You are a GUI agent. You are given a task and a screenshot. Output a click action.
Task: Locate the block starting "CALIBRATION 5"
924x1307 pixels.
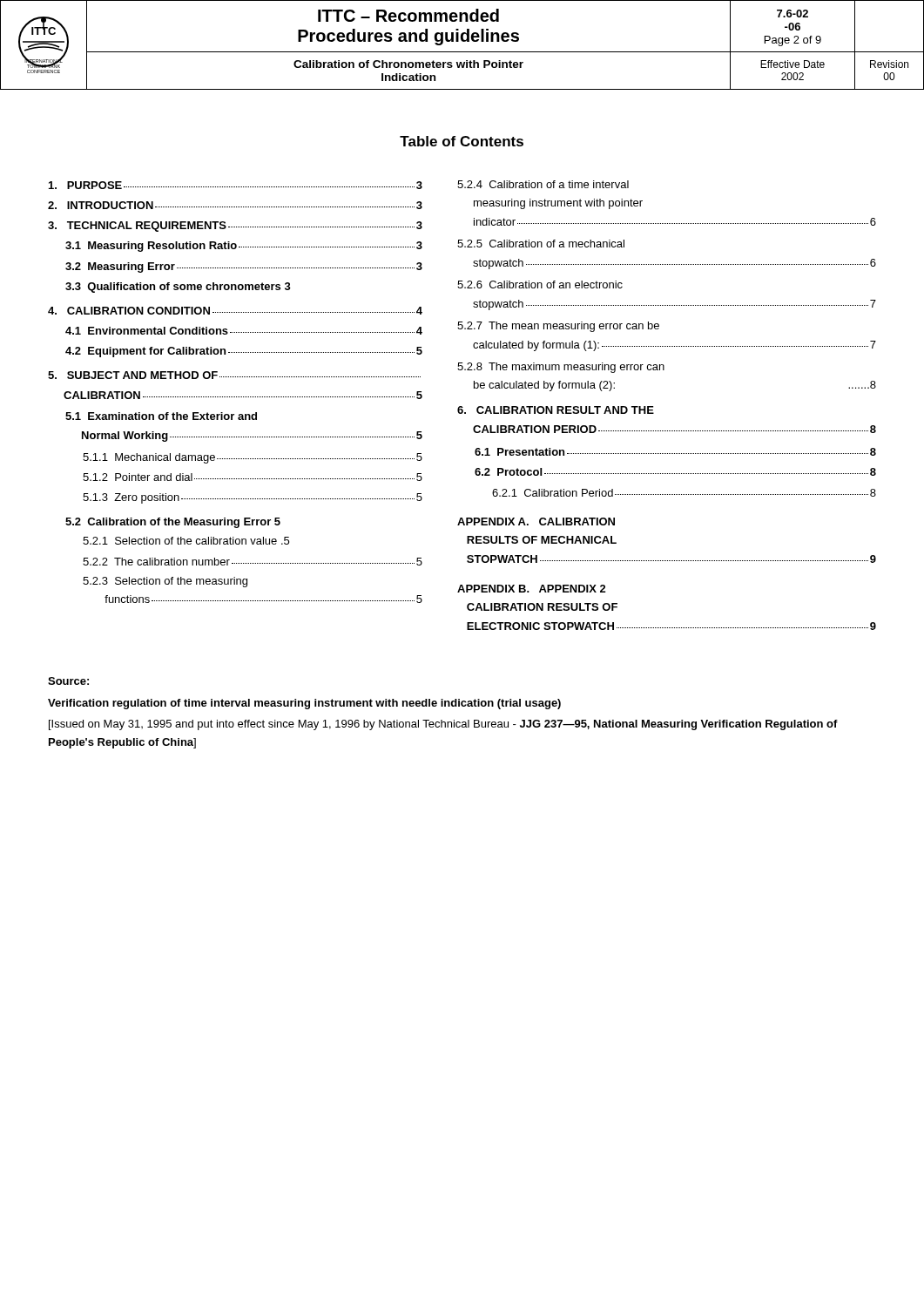pos(235,396)
